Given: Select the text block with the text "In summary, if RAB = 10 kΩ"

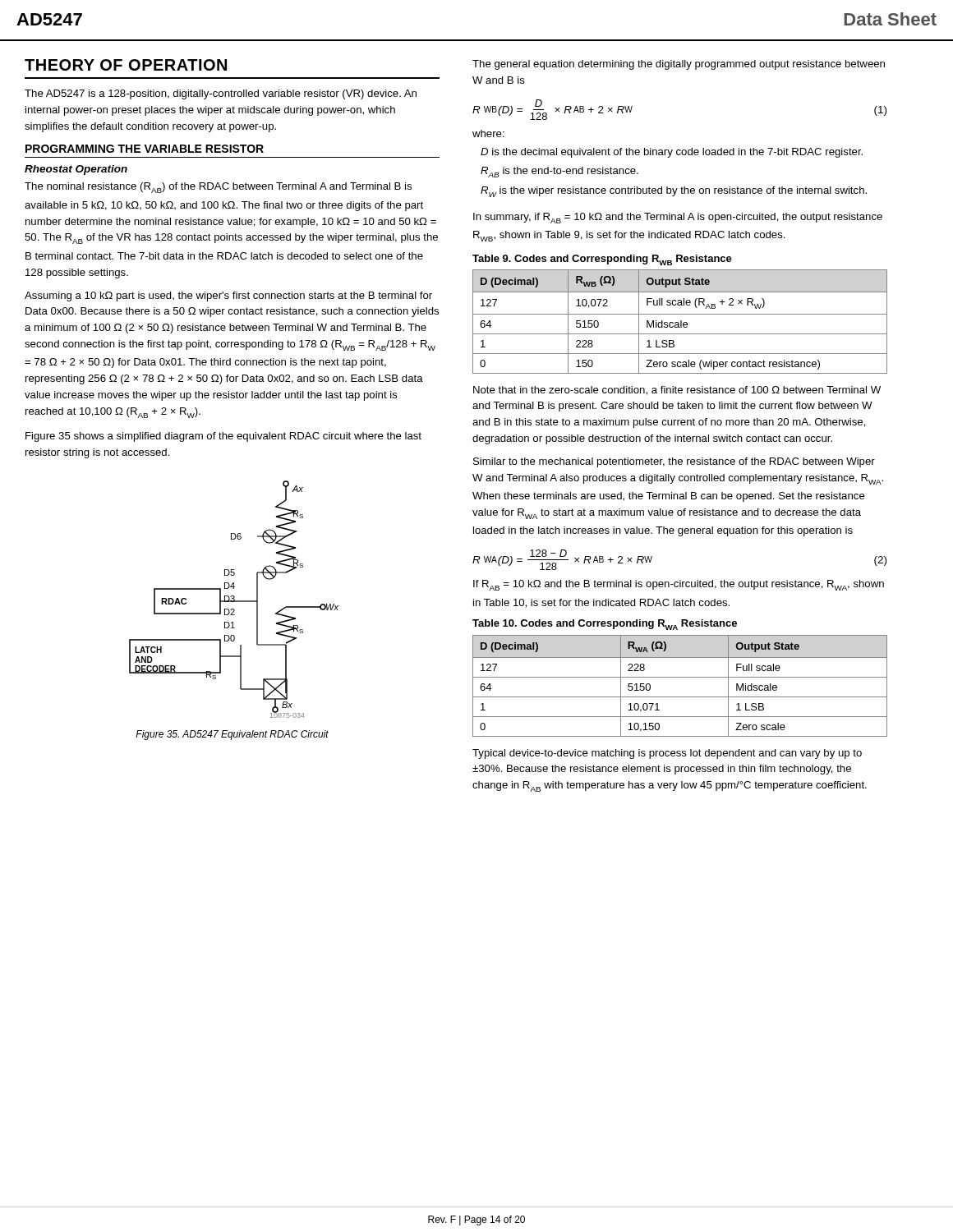Looking at the screenshot, I should coord(678,227).
